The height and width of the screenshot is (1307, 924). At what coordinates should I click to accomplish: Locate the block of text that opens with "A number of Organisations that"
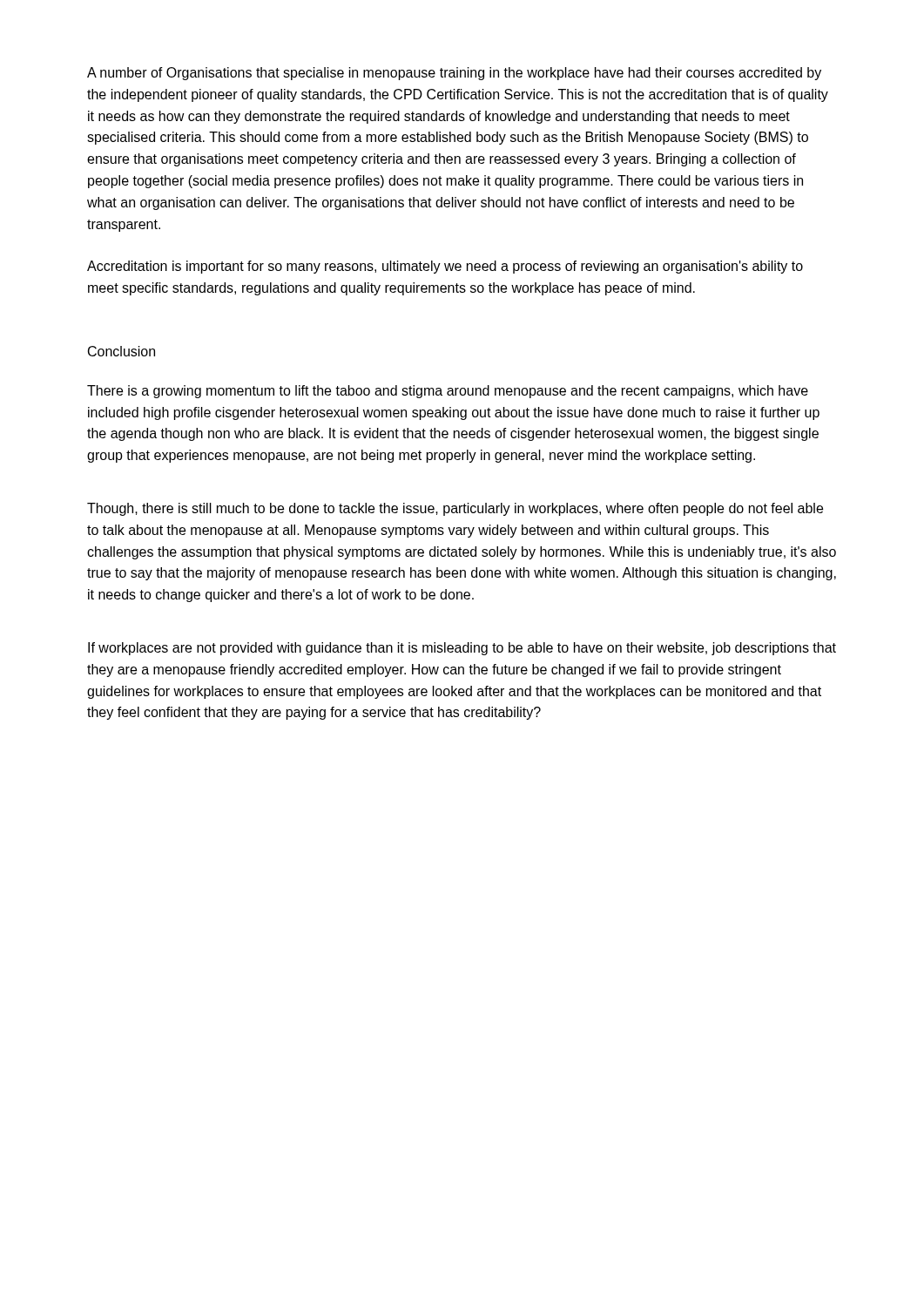click(x=458, y=148)
